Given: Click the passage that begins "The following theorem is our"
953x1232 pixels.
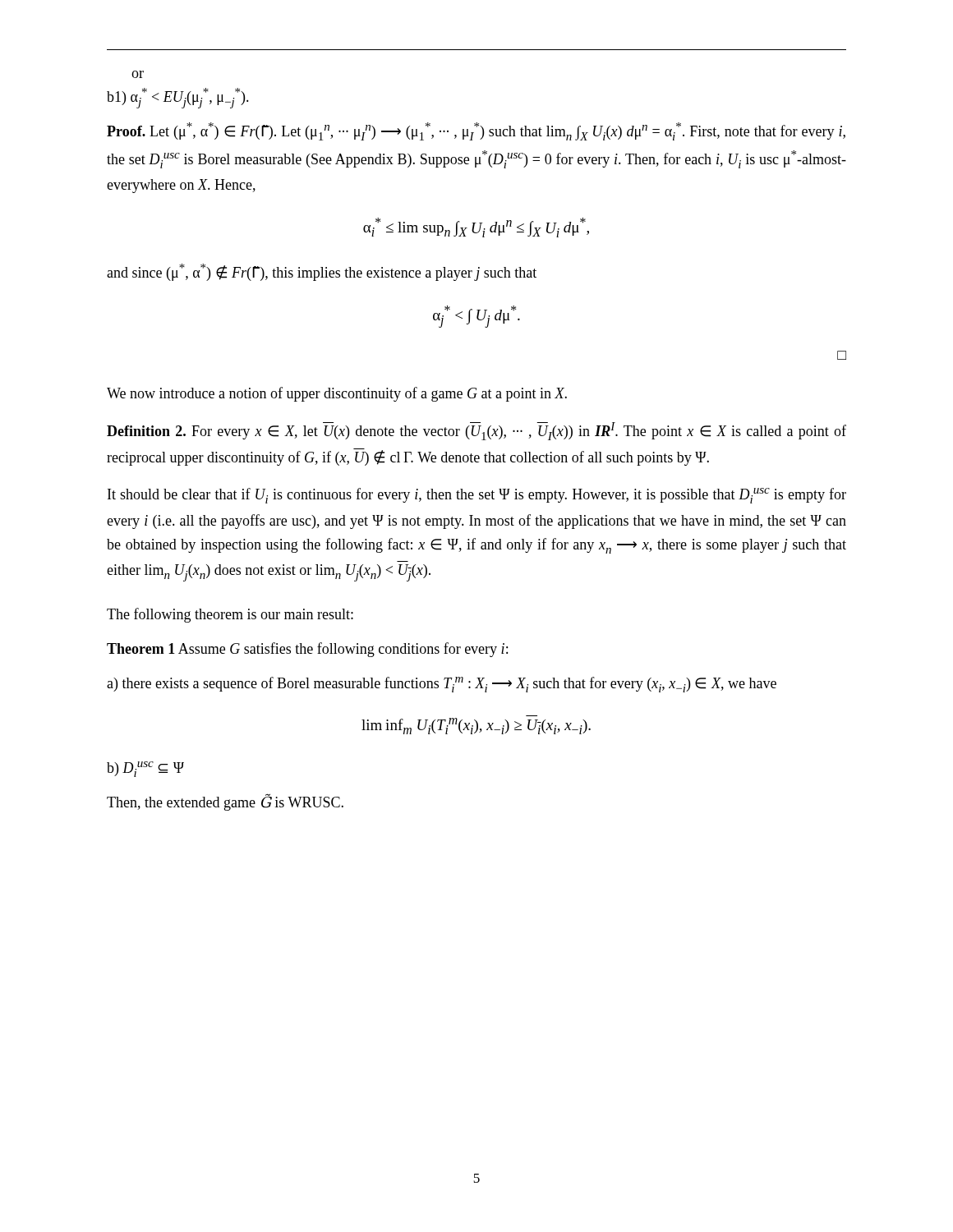Looking at the screenshot, I should tap(230, 614).
